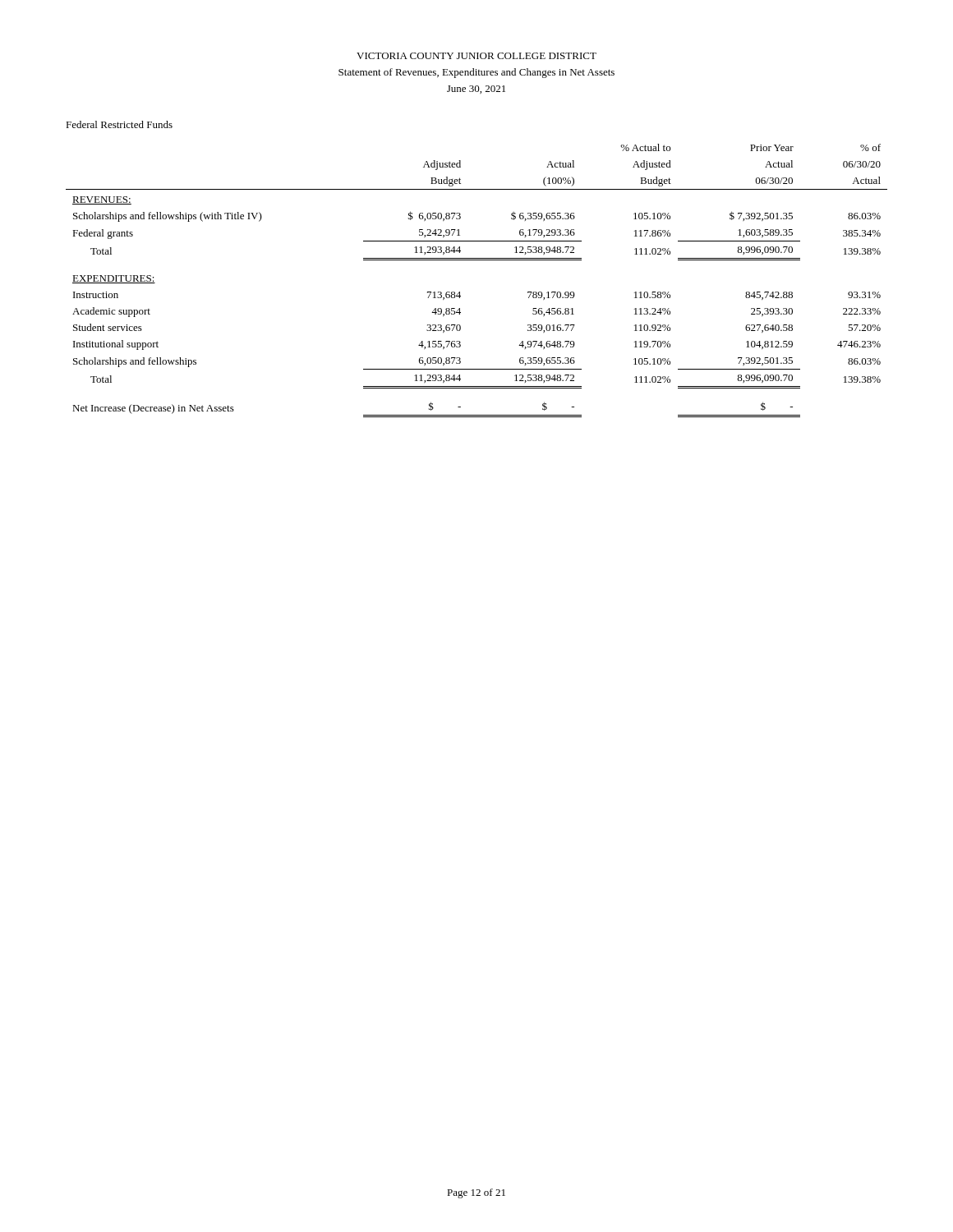This screenshot has height=1232, width=953.
Task: Where is the title that starts "Statement of Revenues, Expenditures"?
Action: coord(476,72)
